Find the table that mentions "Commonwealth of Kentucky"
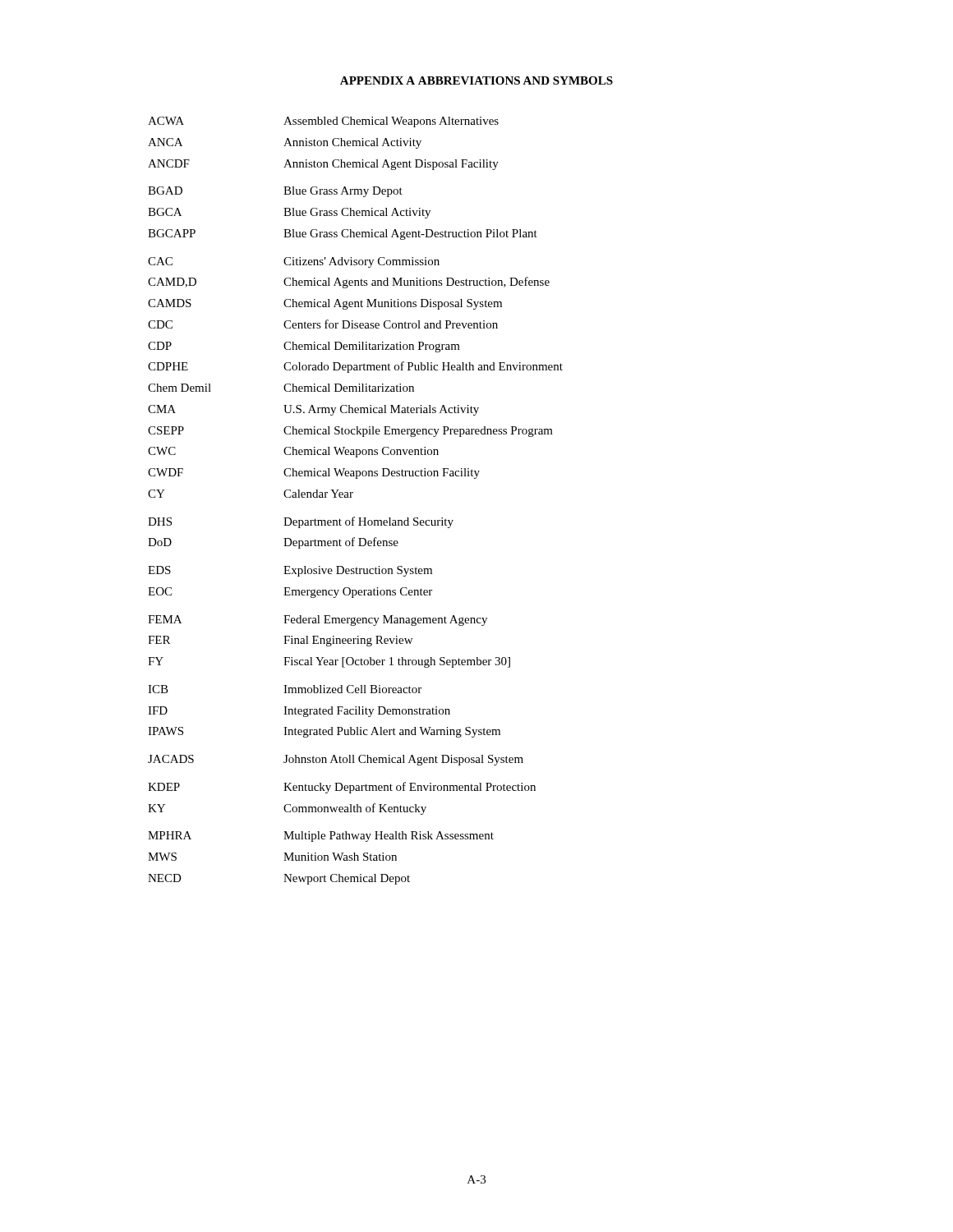This screenshot has width=953, height=1232. pyautogui.click(x=476, y=500)
